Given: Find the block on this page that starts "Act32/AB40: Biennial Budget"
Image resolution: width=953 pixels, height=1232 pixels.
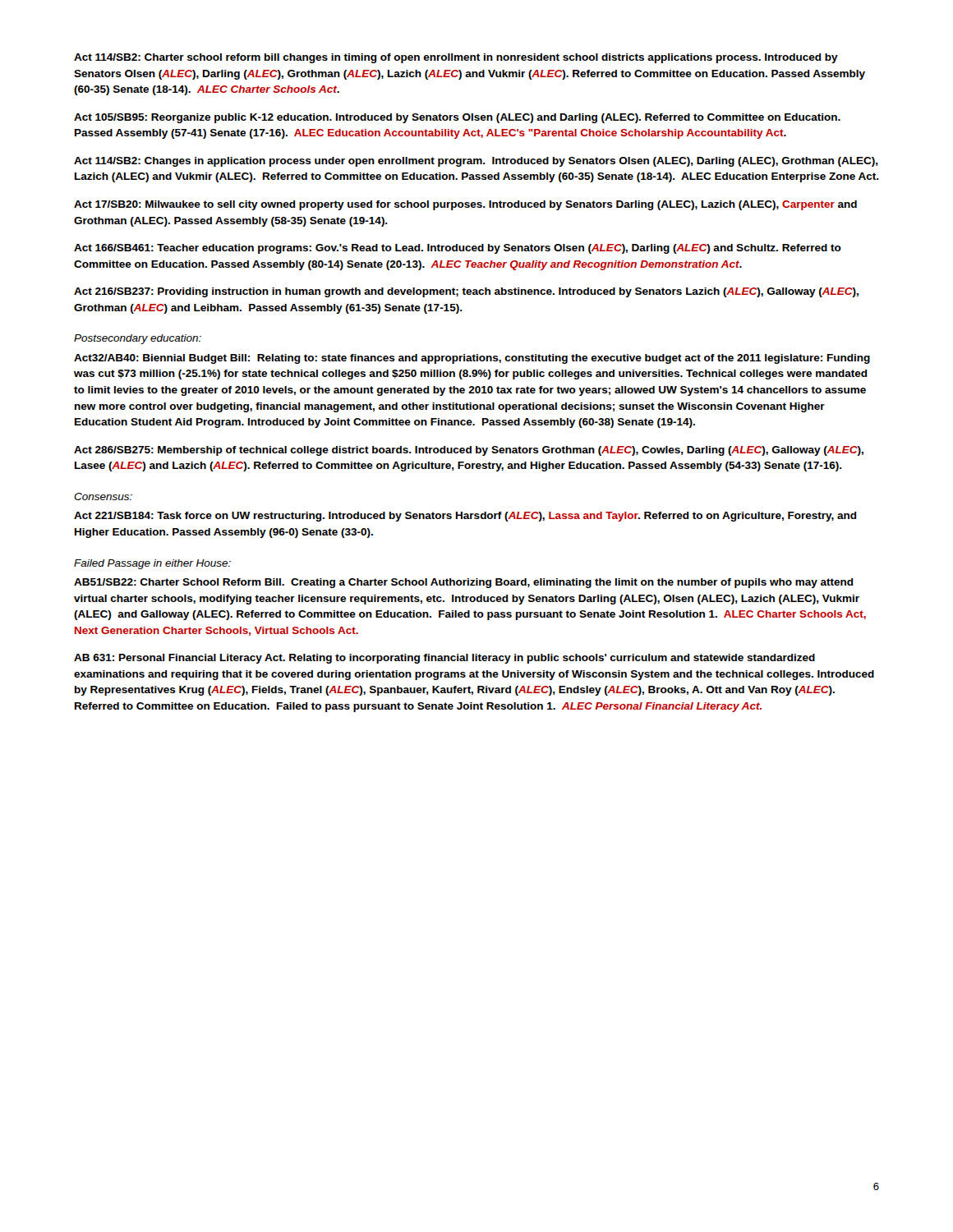Looking at the screenshot, I should [x=472, y=390].
